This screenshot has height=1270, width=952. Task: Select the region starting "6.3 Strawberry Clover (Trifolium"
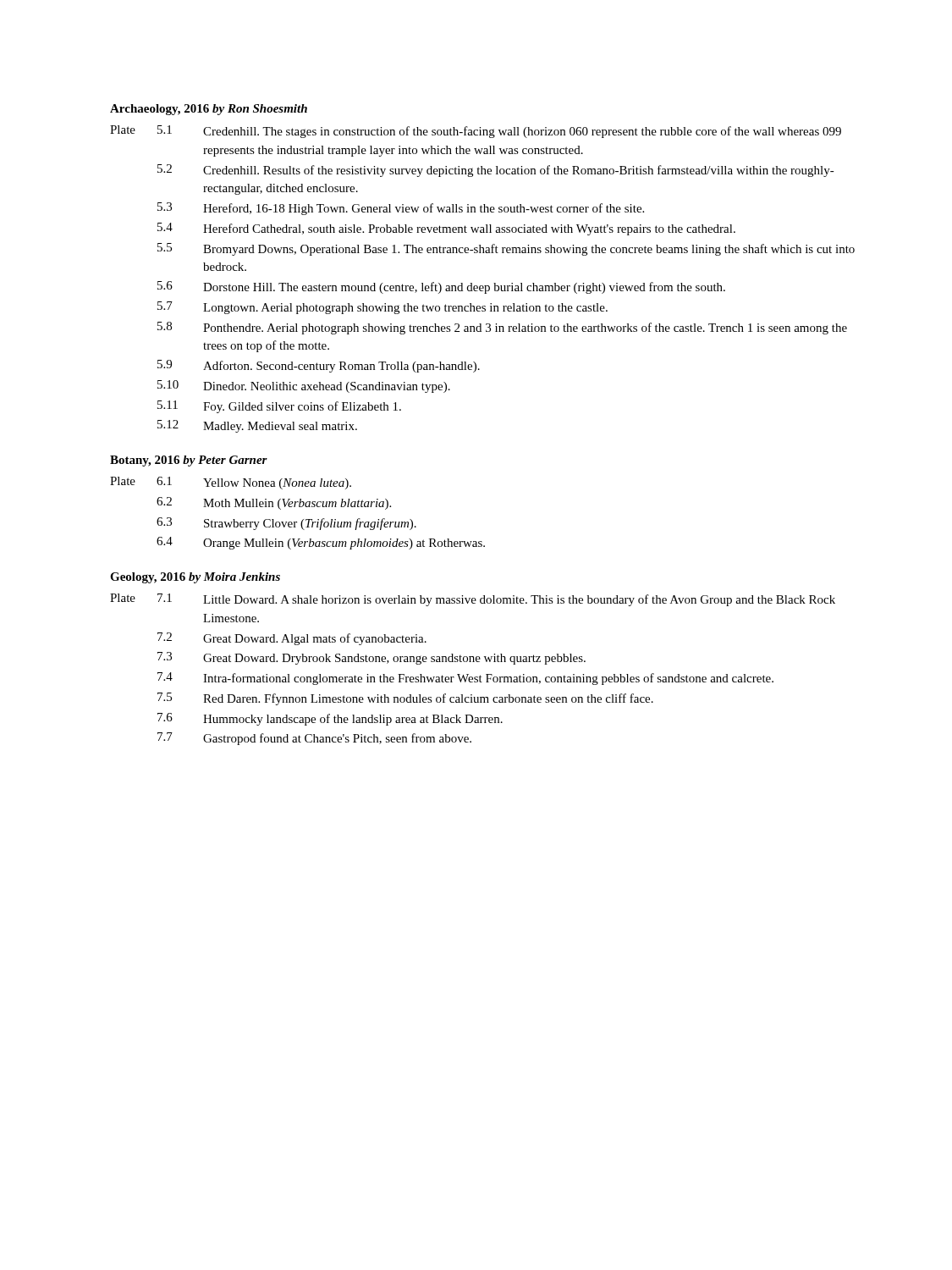point(286,524)
